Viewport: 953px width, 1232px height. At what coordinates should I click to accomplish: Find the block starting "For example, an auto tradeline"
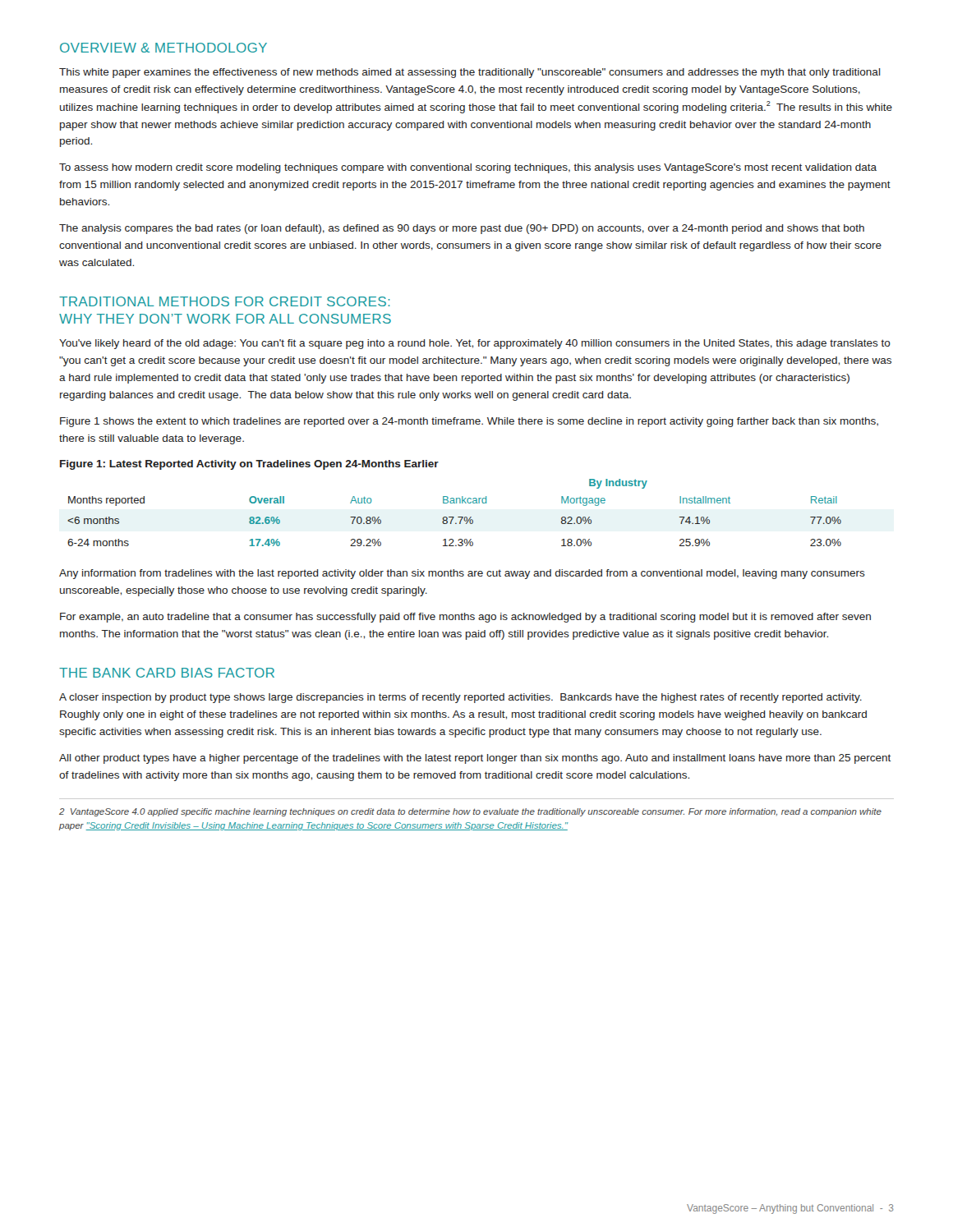[465, 625]
